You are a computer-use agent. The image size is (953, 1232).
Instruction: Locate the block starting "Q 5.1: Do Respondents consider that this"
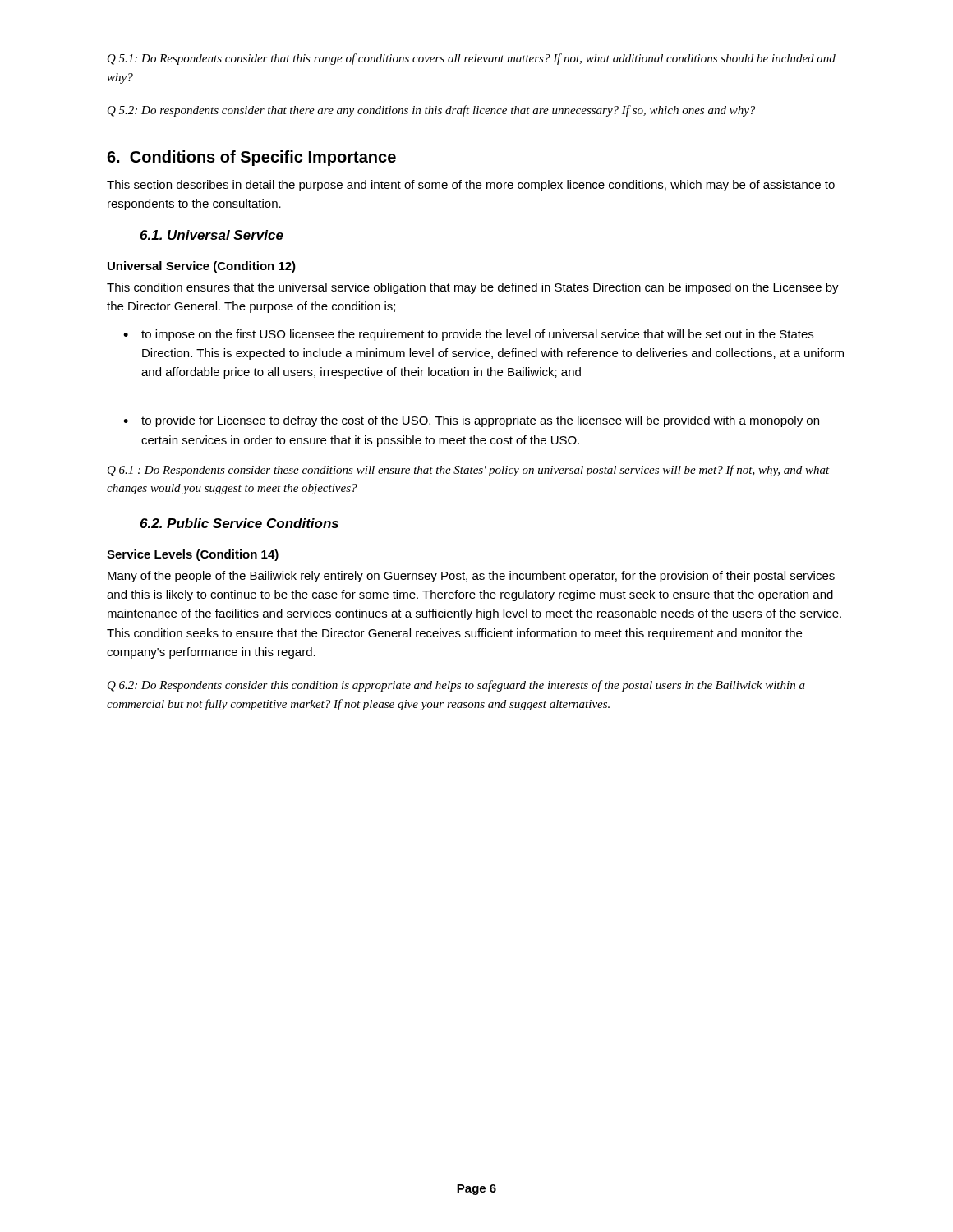tap(471, 68)
